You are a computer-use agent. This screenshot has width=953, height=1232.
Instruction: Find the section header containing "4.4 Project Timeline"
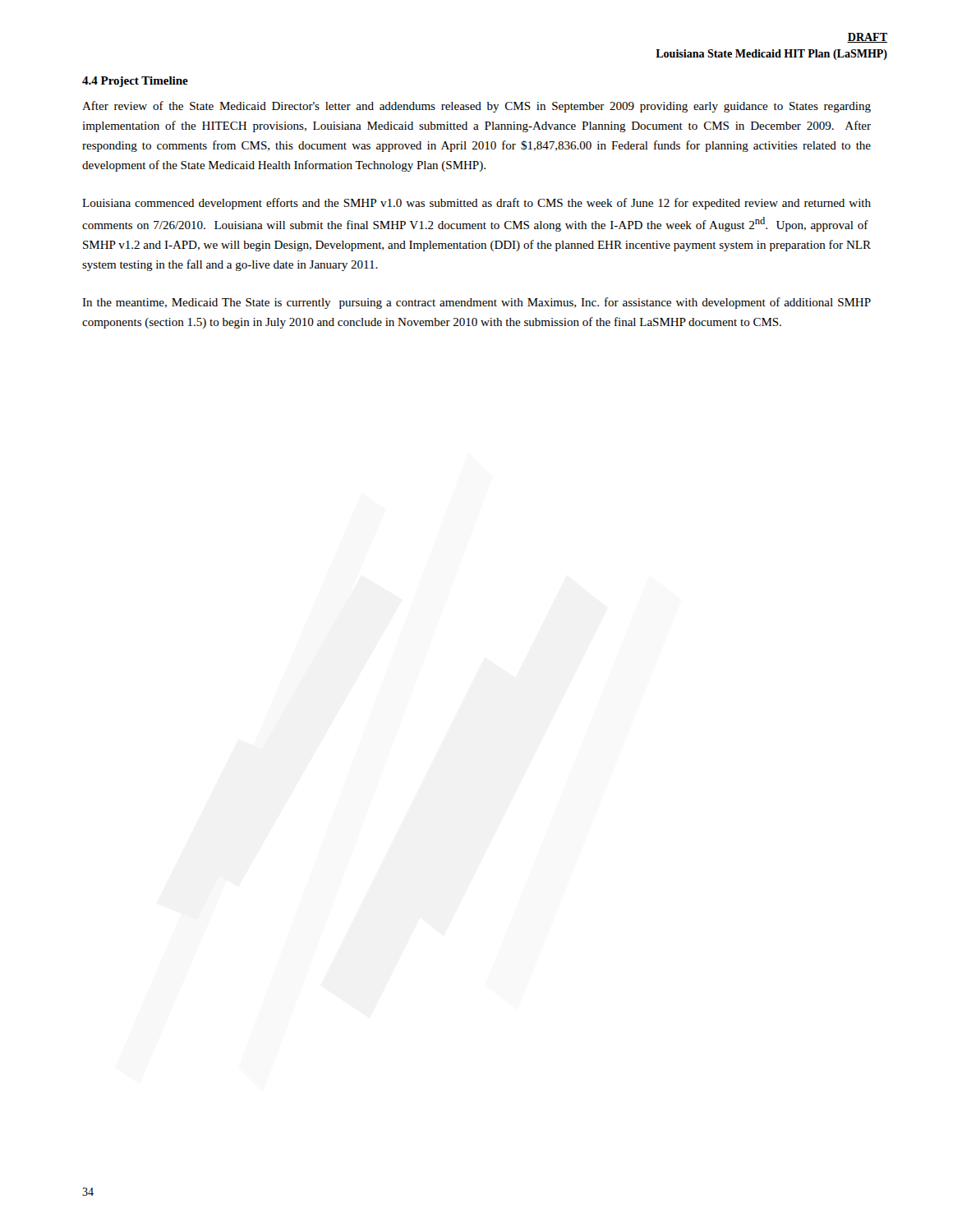tap(135, 81)
